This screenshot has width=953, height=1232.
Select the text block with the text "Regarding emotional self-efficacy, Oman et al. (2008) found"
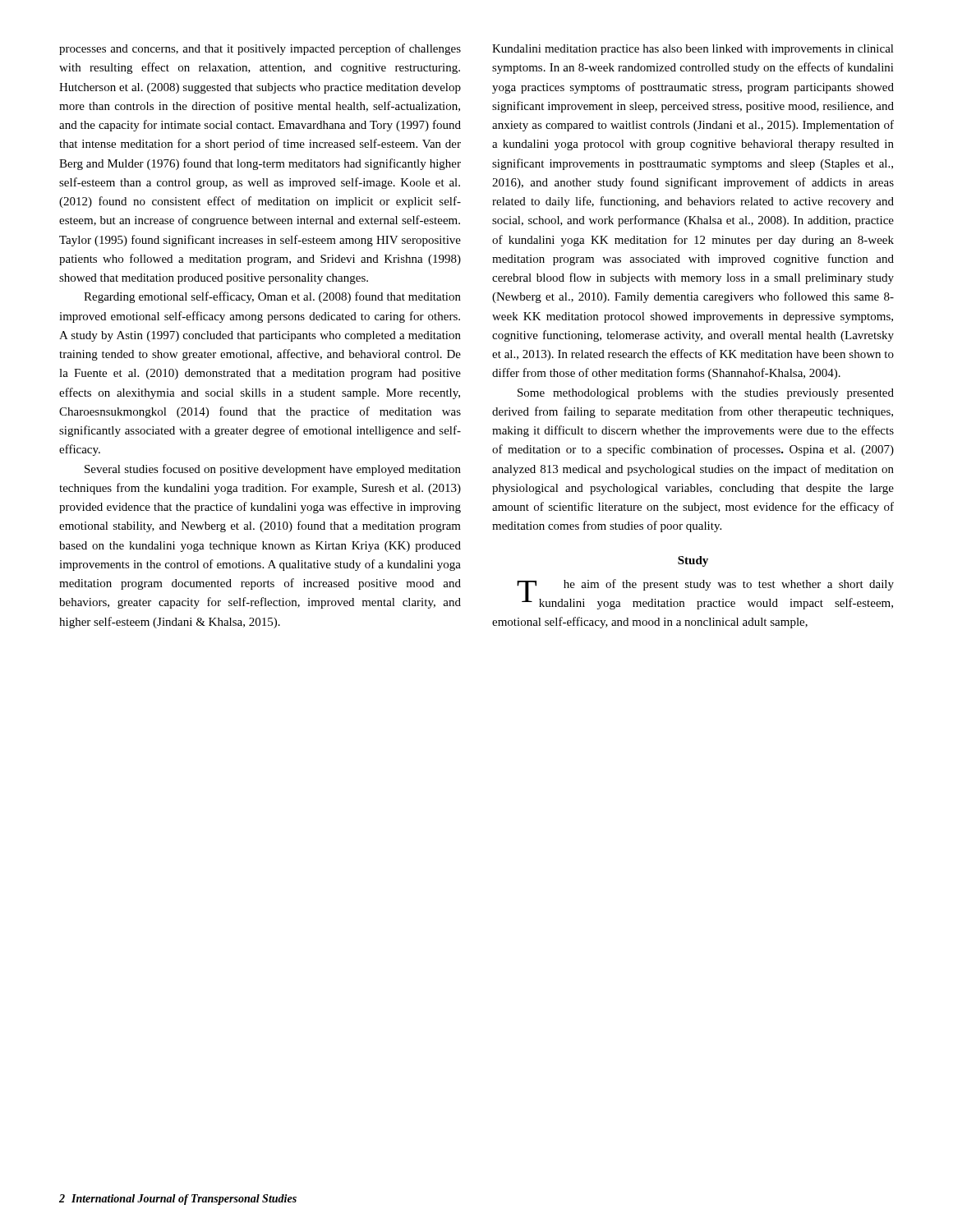pos(260,374)
